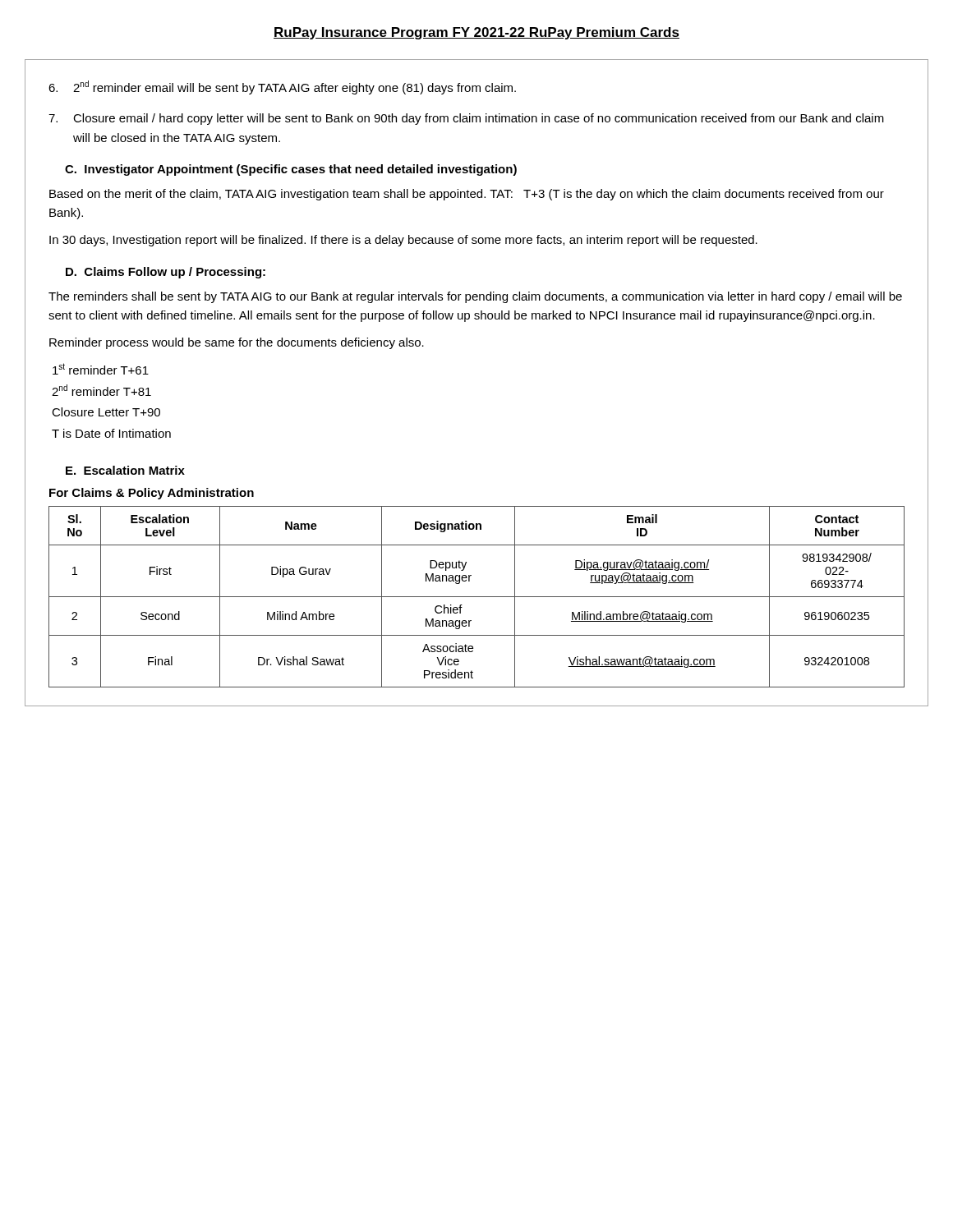Point to the block beginning "Based on the"
This screenshot has width=953, height=1232.
pos(466,203)
